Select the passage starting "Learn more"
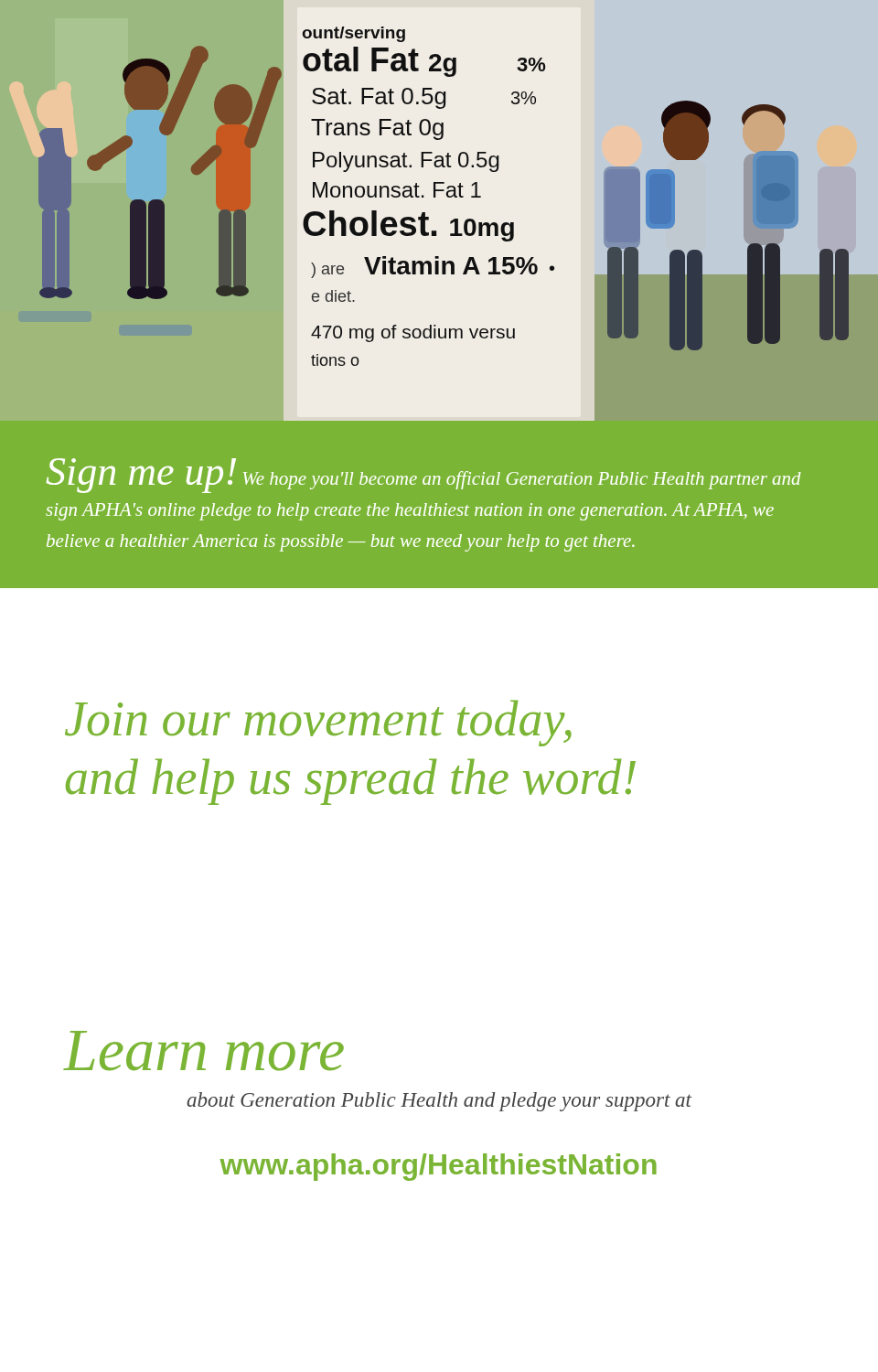The height and width of the screenshot is (1372, 878). [x=205, y=1050]
